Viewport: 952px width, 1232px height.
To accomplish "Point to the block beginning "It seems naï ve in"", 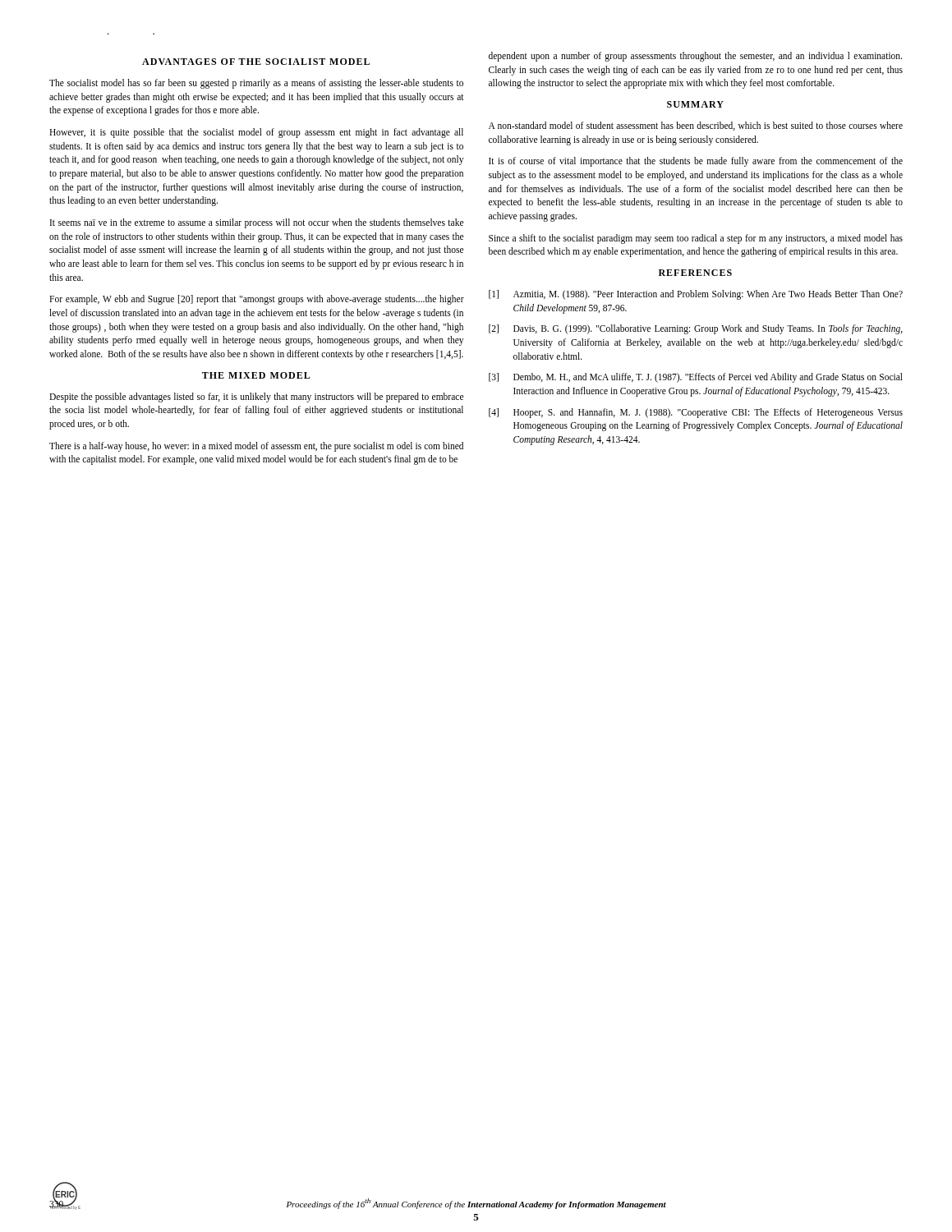I will [x=257, y=250].
